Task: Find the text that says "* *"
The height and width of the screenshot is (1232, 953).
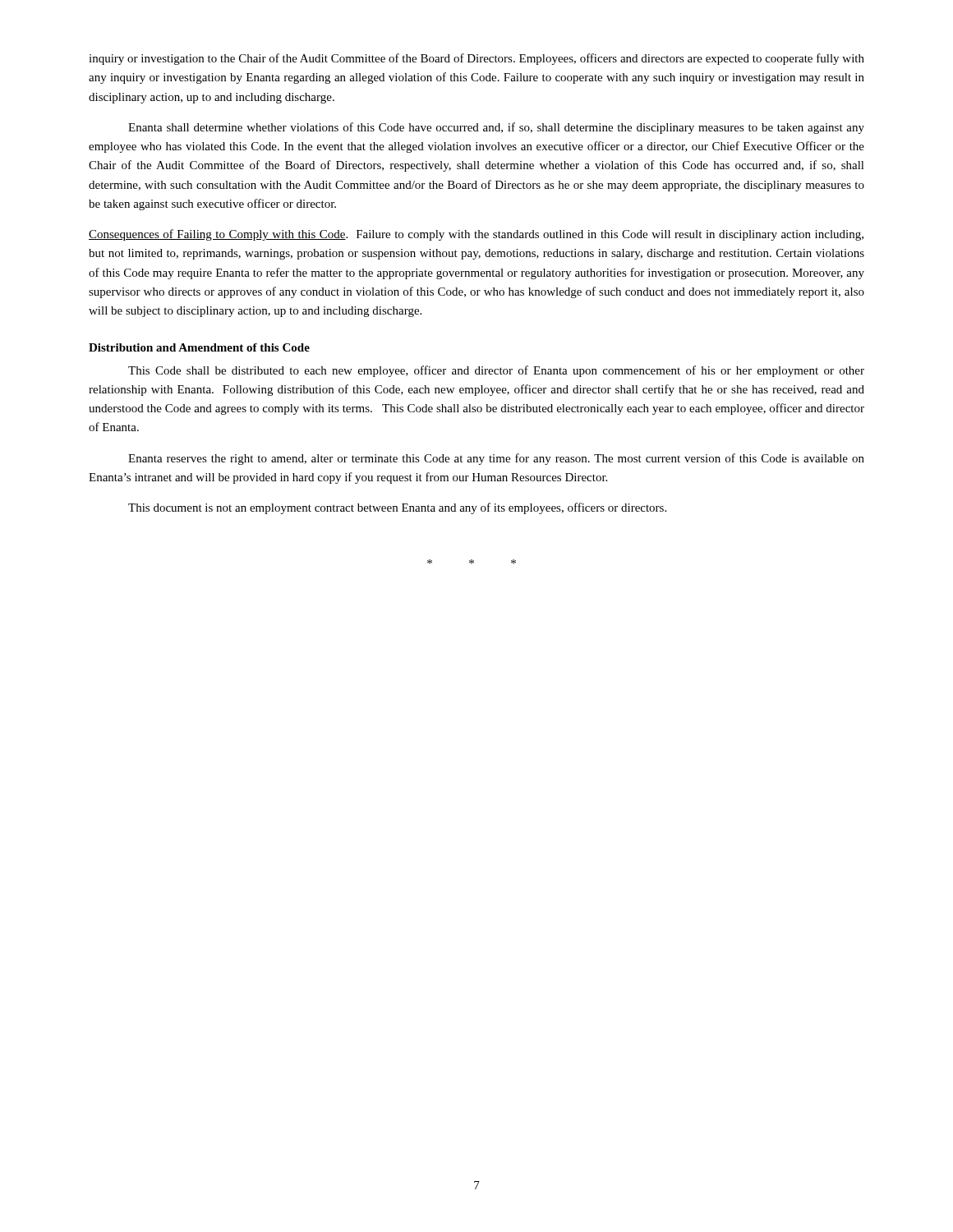Action: (476, 564)
